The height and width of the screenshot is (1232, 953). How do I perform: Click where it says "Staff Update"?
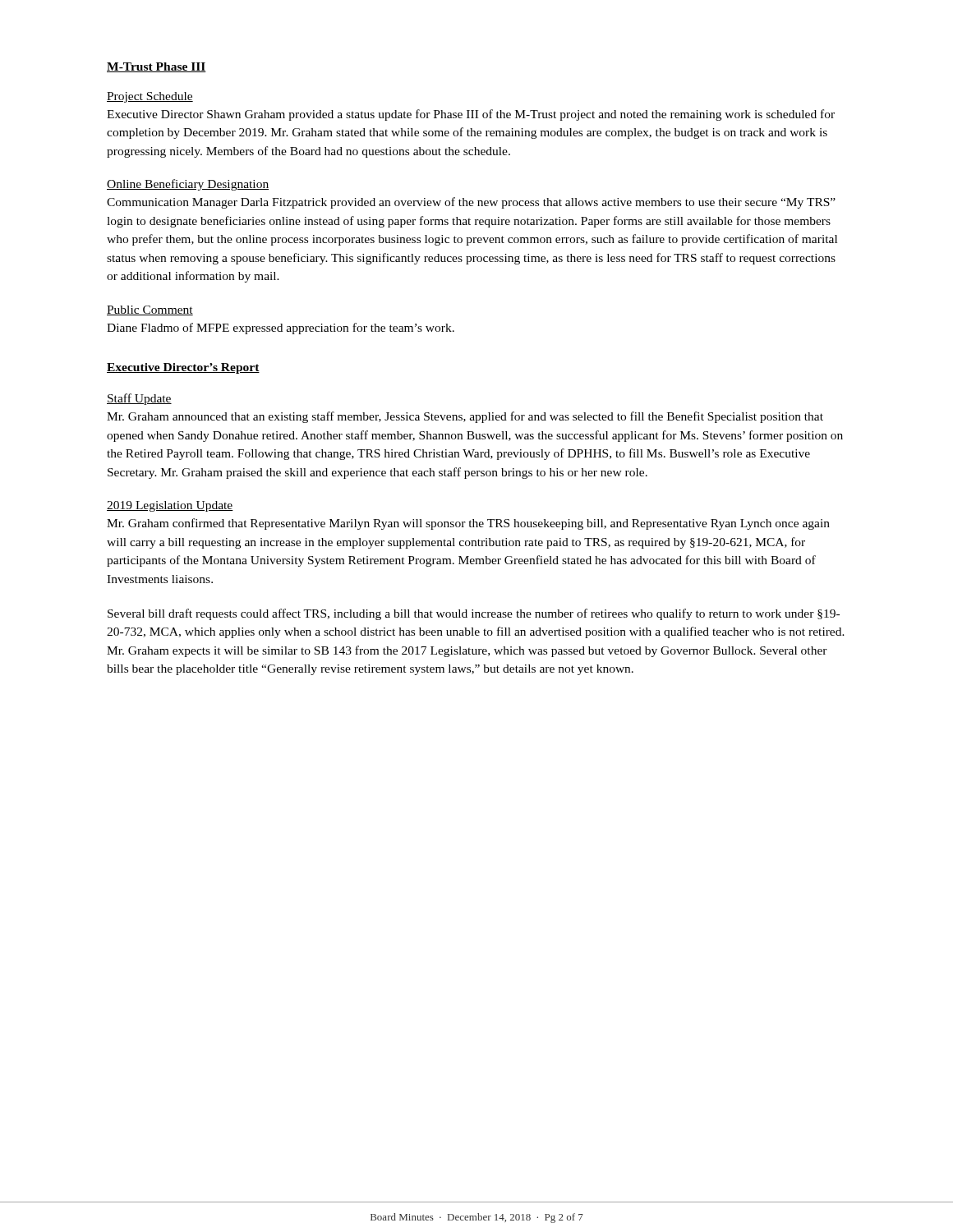139,398
